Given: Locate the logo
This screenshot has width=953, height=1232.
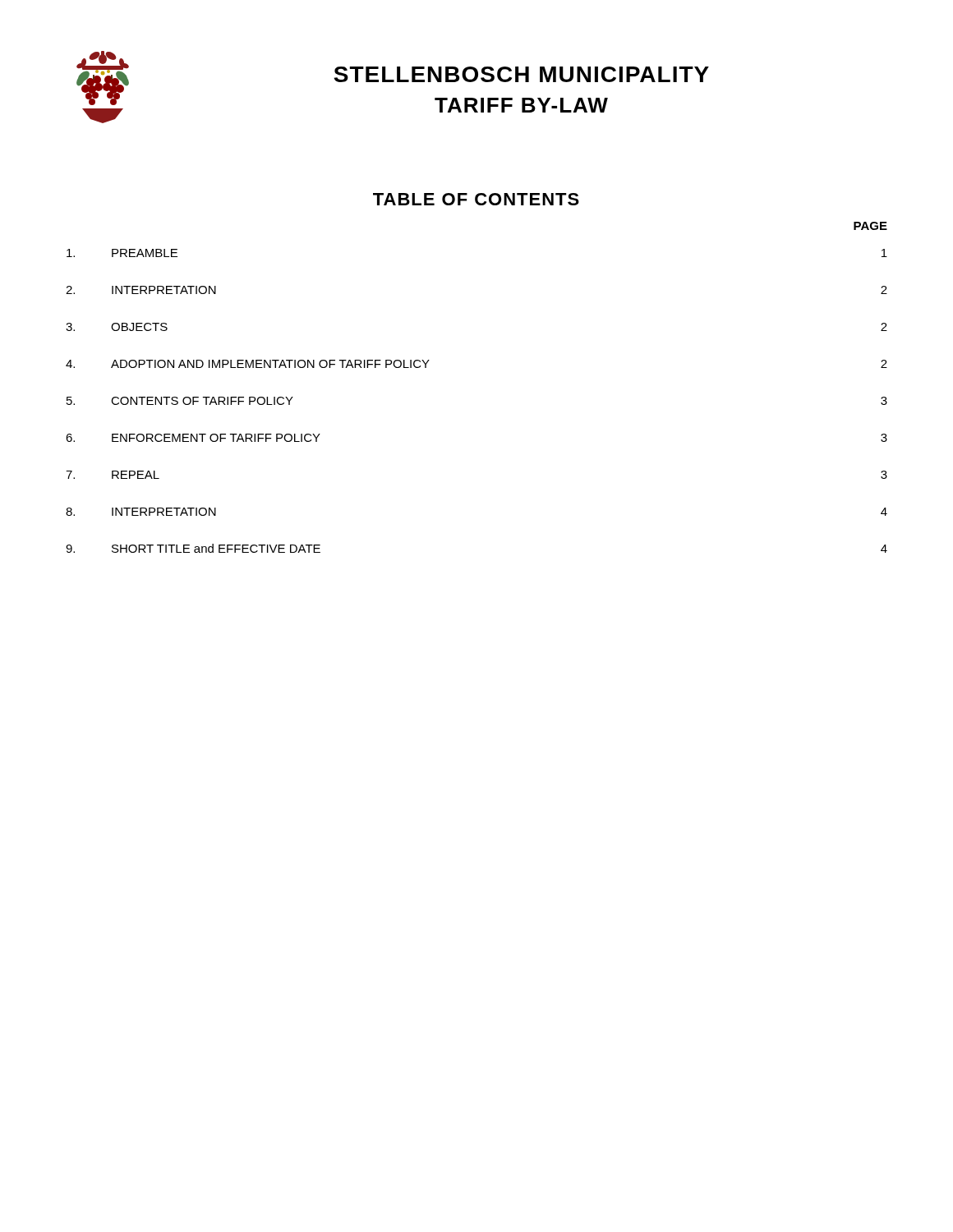Looking at the screenshot, I should pyautogui.click(x=111, y=90).
